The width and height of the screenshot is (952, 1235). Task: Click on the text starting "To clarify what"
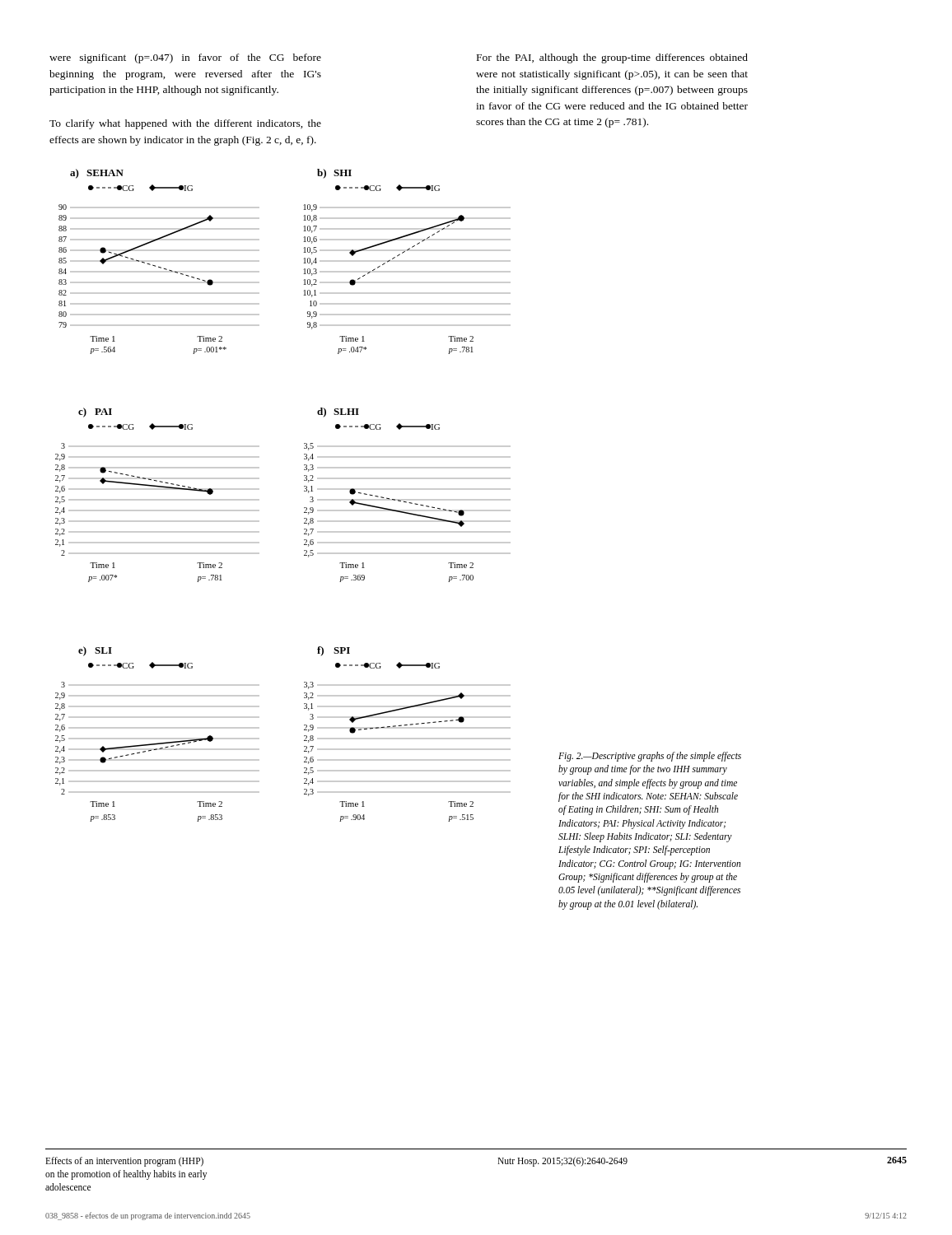click(185, 131)
